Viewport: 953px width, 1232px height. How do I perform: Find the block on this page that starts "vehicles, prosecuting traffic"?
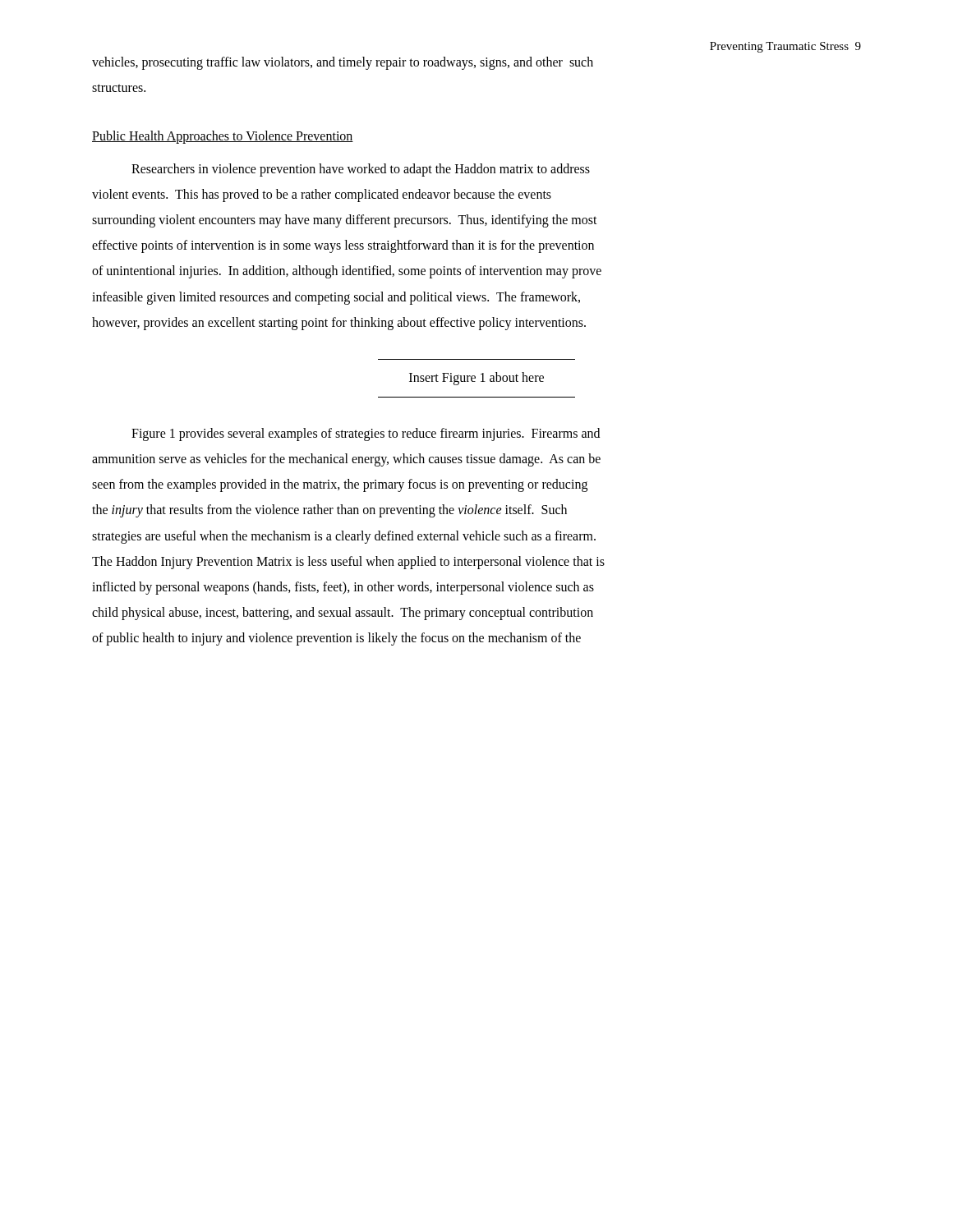coord(343,62)
